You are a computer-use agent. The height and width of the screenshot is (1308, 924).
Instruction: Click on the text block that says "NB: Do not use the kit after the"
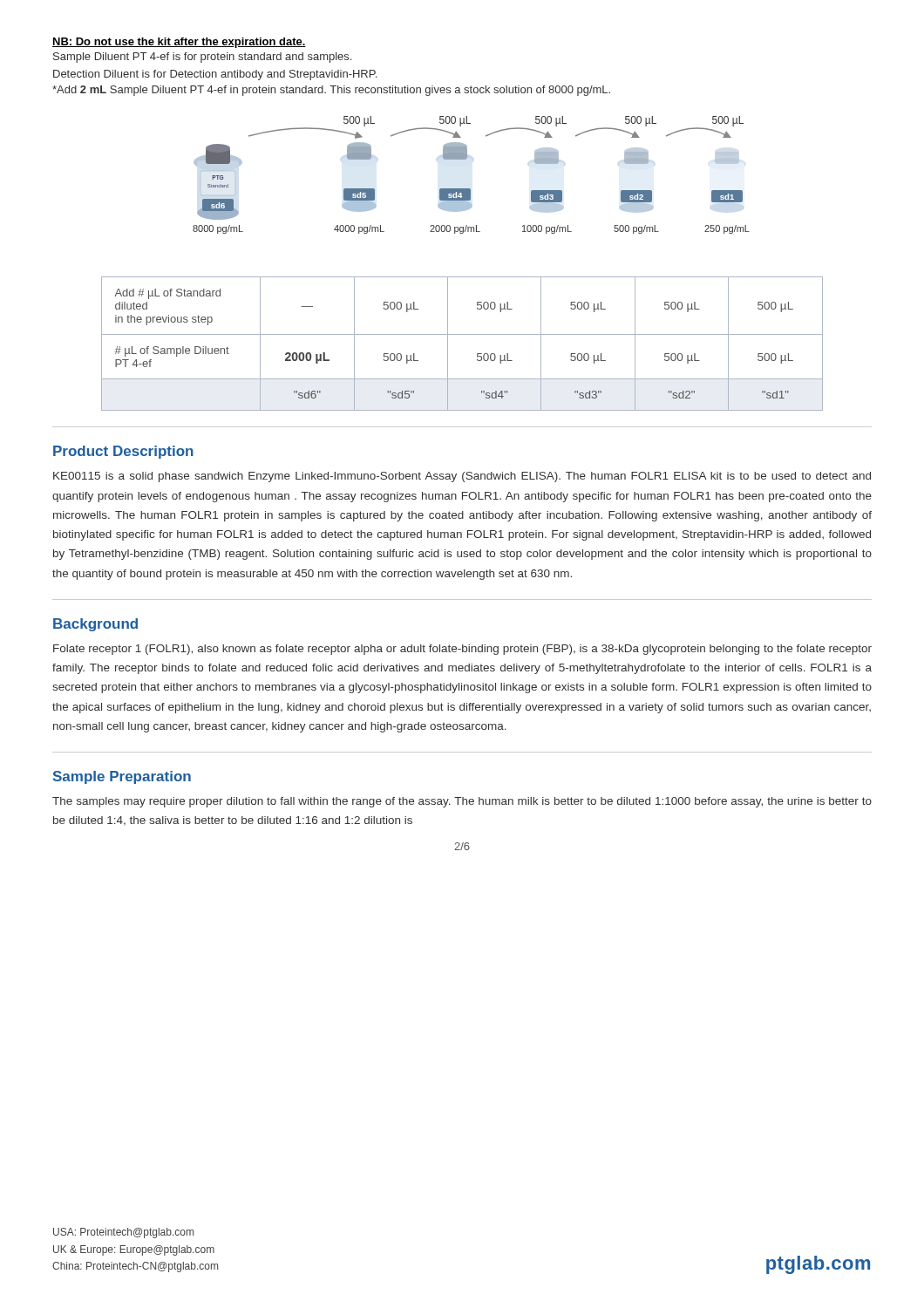pyautogui.click(x=179, y=43)
